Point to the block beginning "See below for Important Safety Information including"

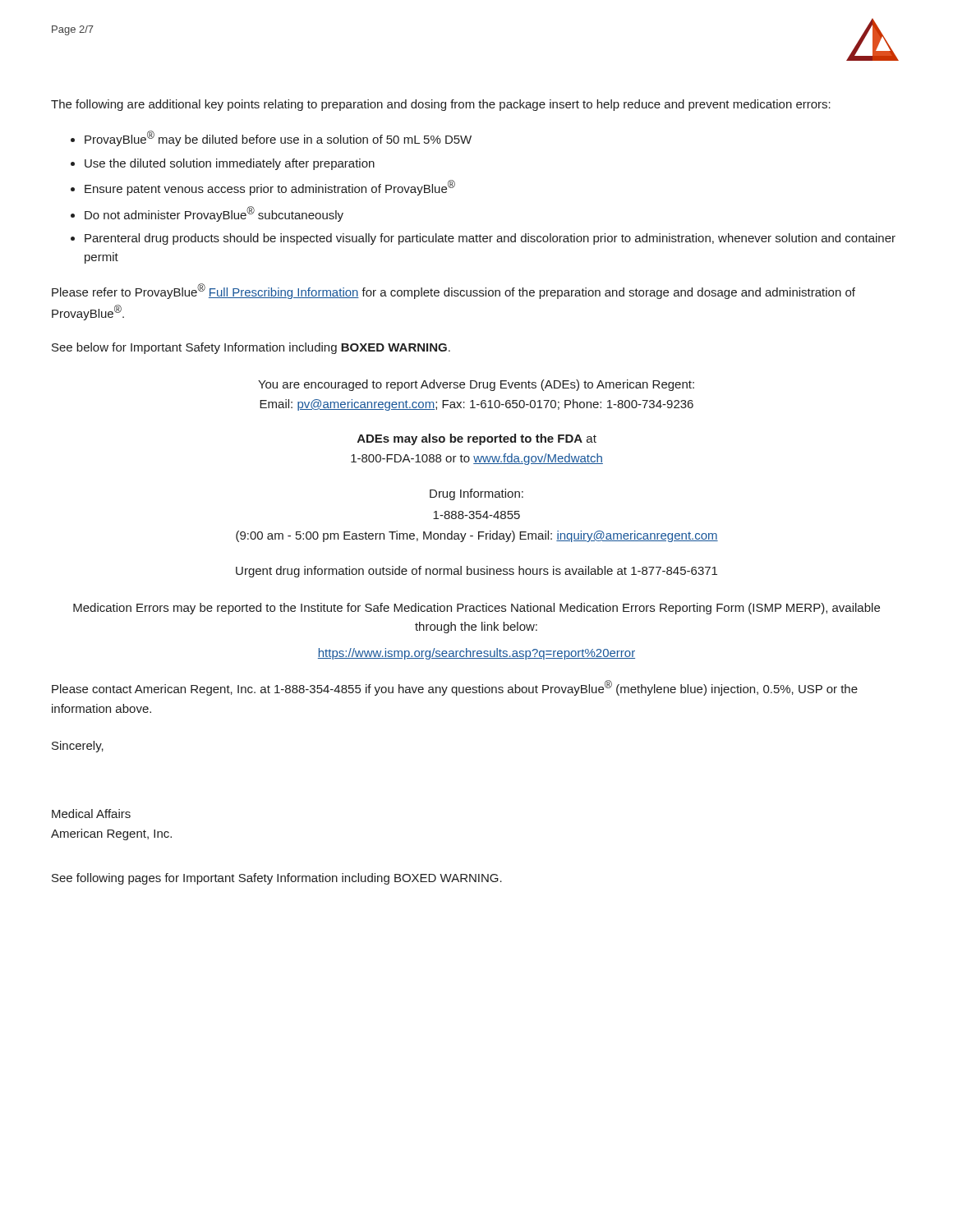coord(251,347)
